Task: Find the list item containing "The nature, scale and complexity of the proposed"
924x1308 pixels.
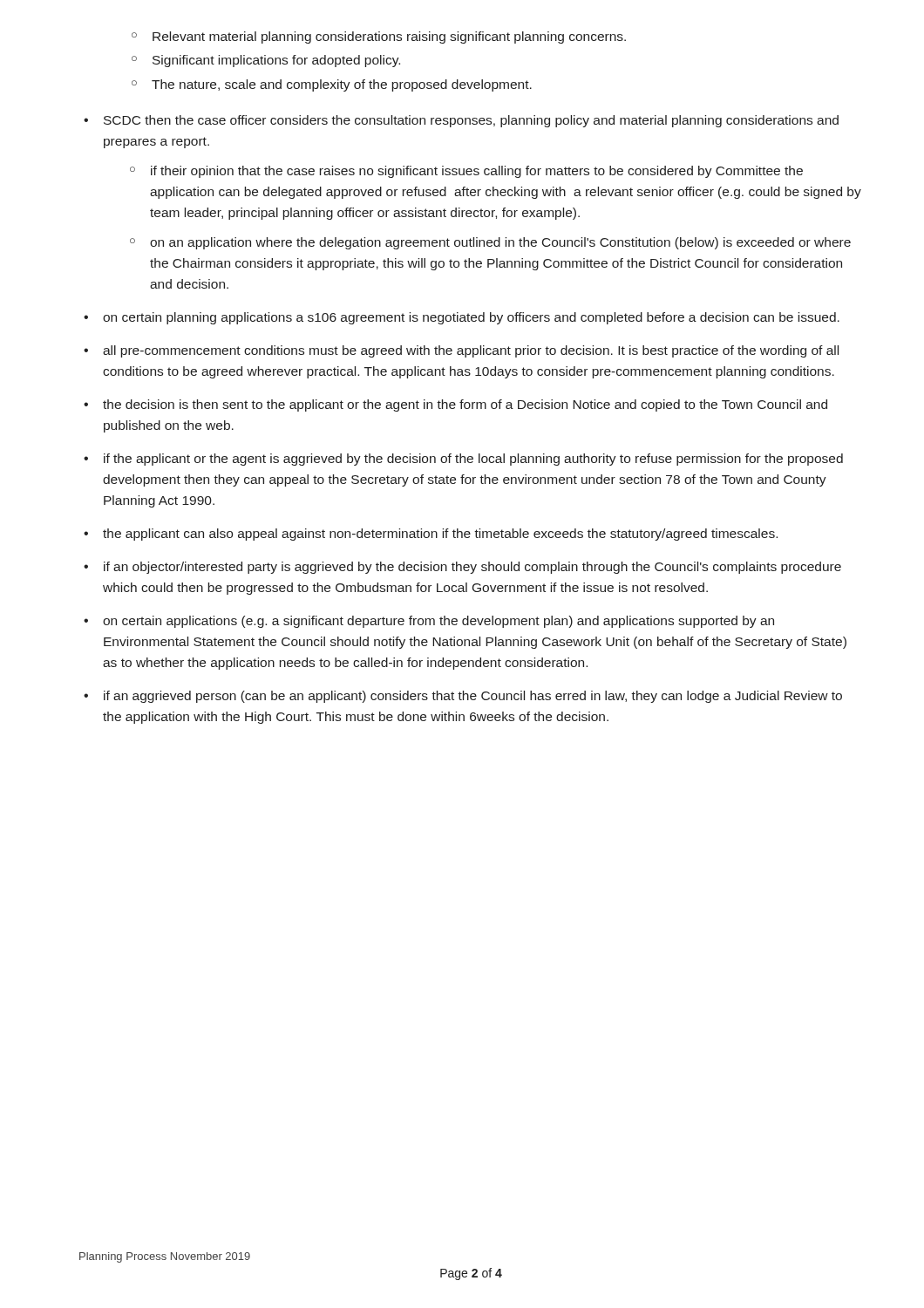Action: [497, 84]
